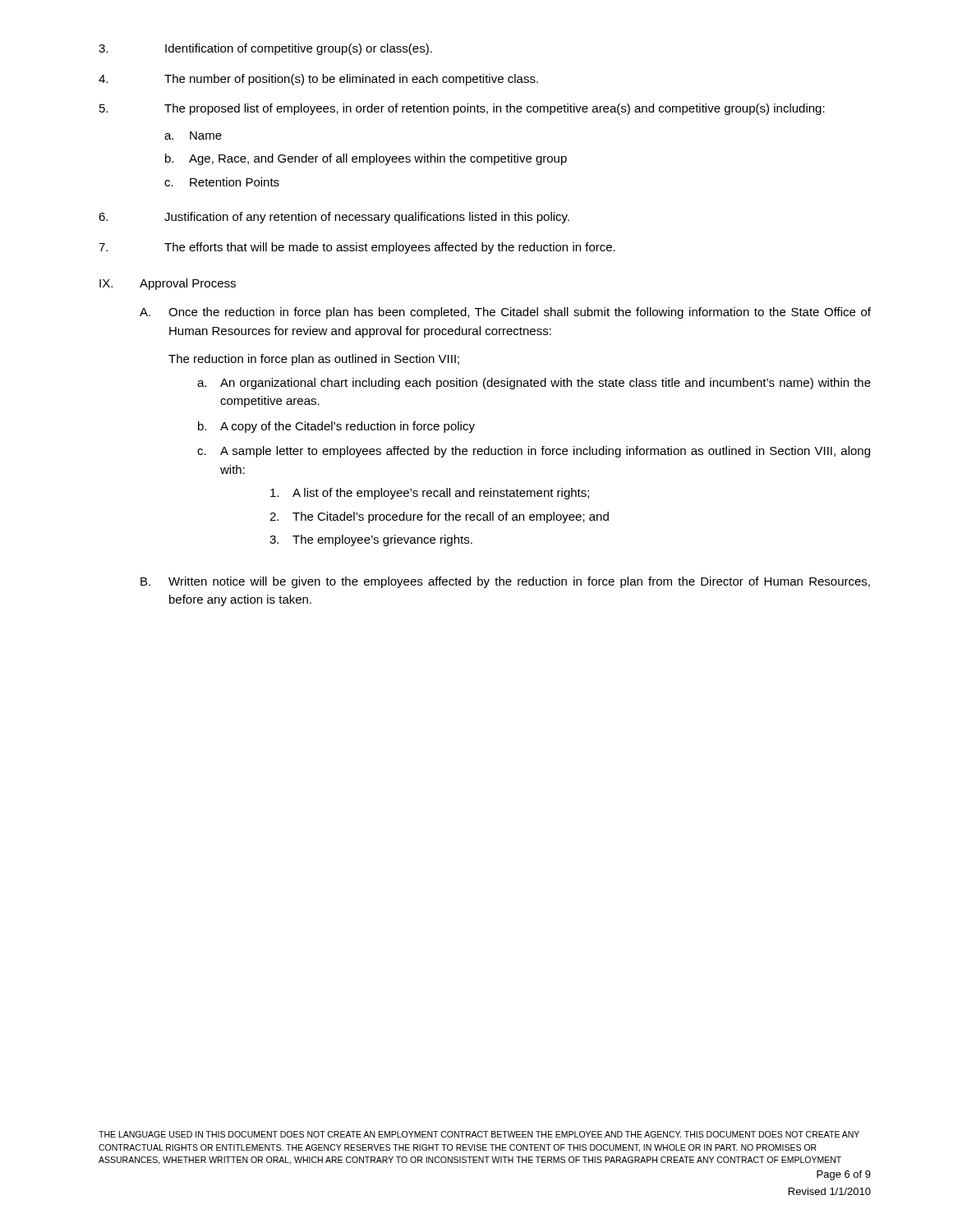The image size is (953, 1232).
Task: Locate the block of text that opens with "B. Written notice will be given to"
Action: tap(505, 590)
